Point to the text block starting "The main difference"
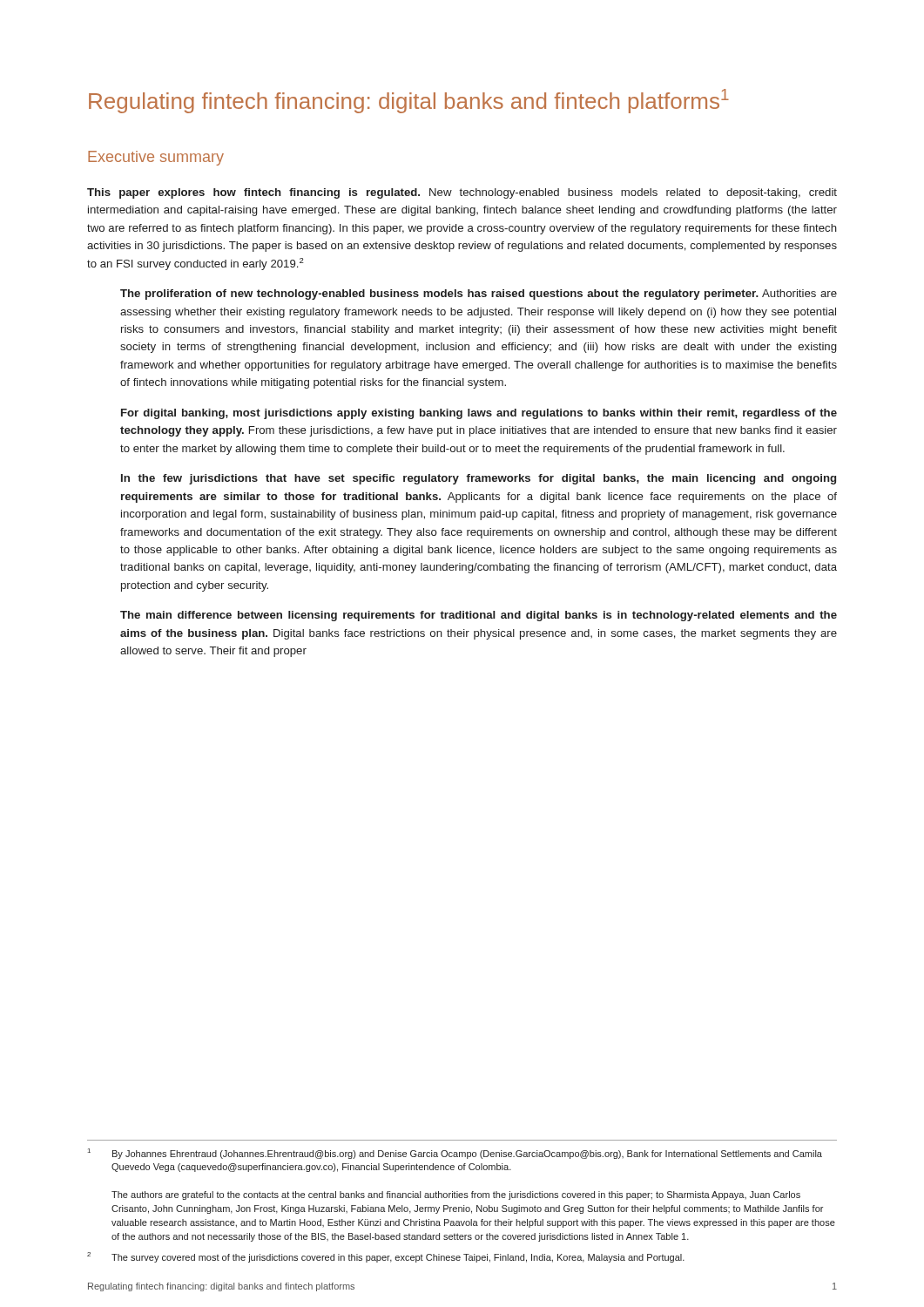Viewport: 924px width, 1307px height. tap(479, 633)
